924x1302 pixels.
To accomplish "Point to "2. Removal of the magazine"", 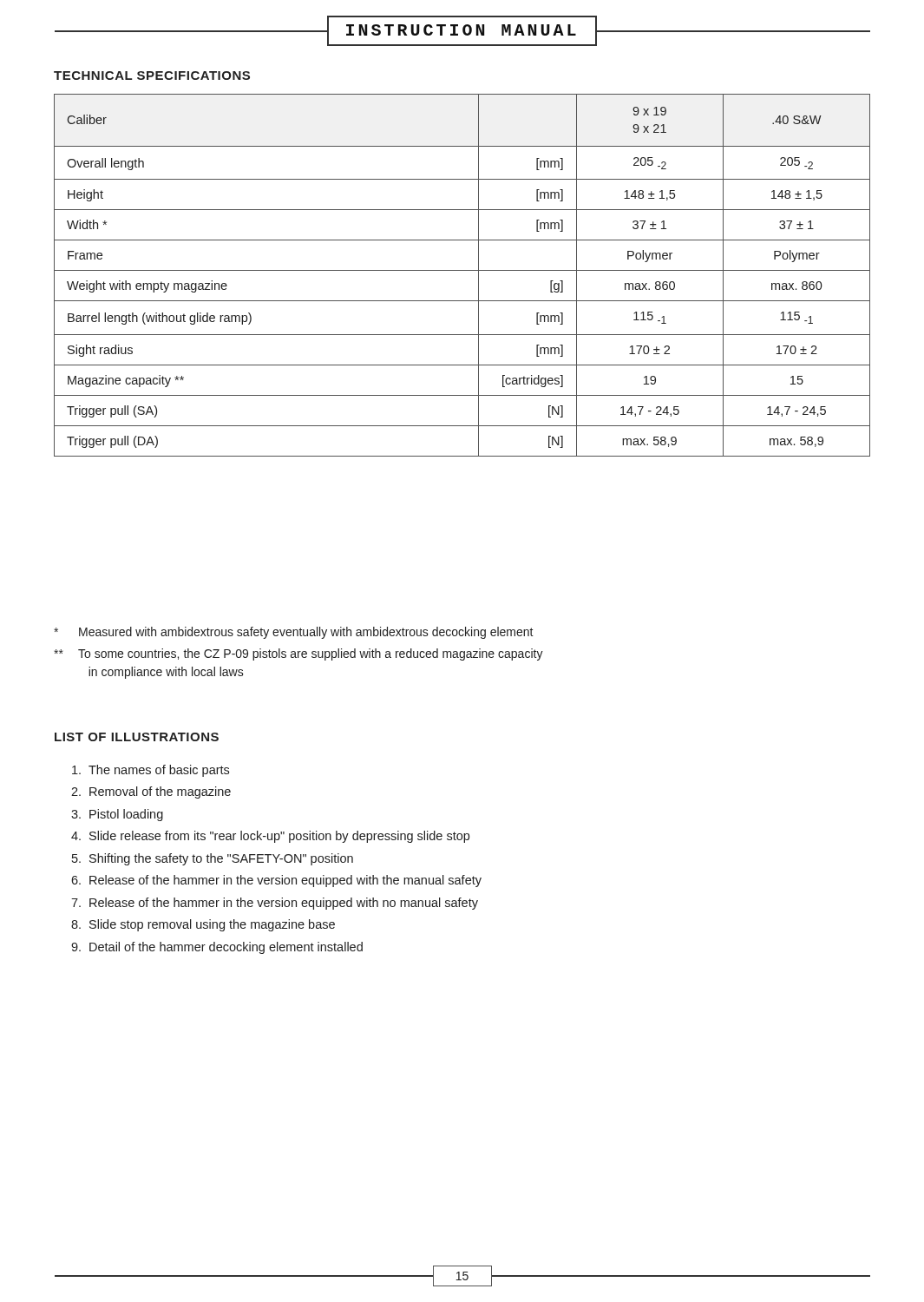I will (142, 792).
